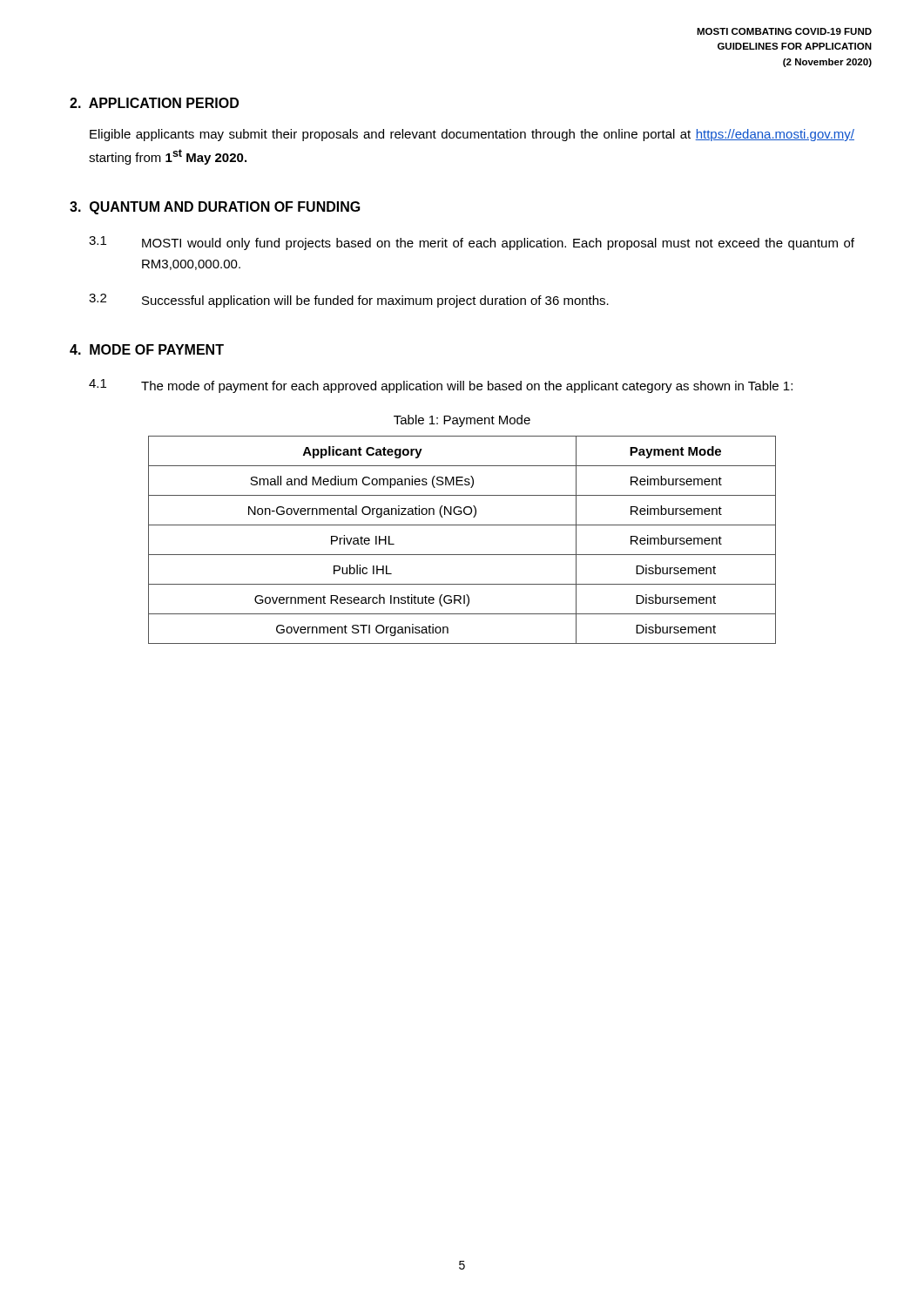
Task: Select the text block that says "Eligible applicants may submit their proposals"
Action: 472,146
